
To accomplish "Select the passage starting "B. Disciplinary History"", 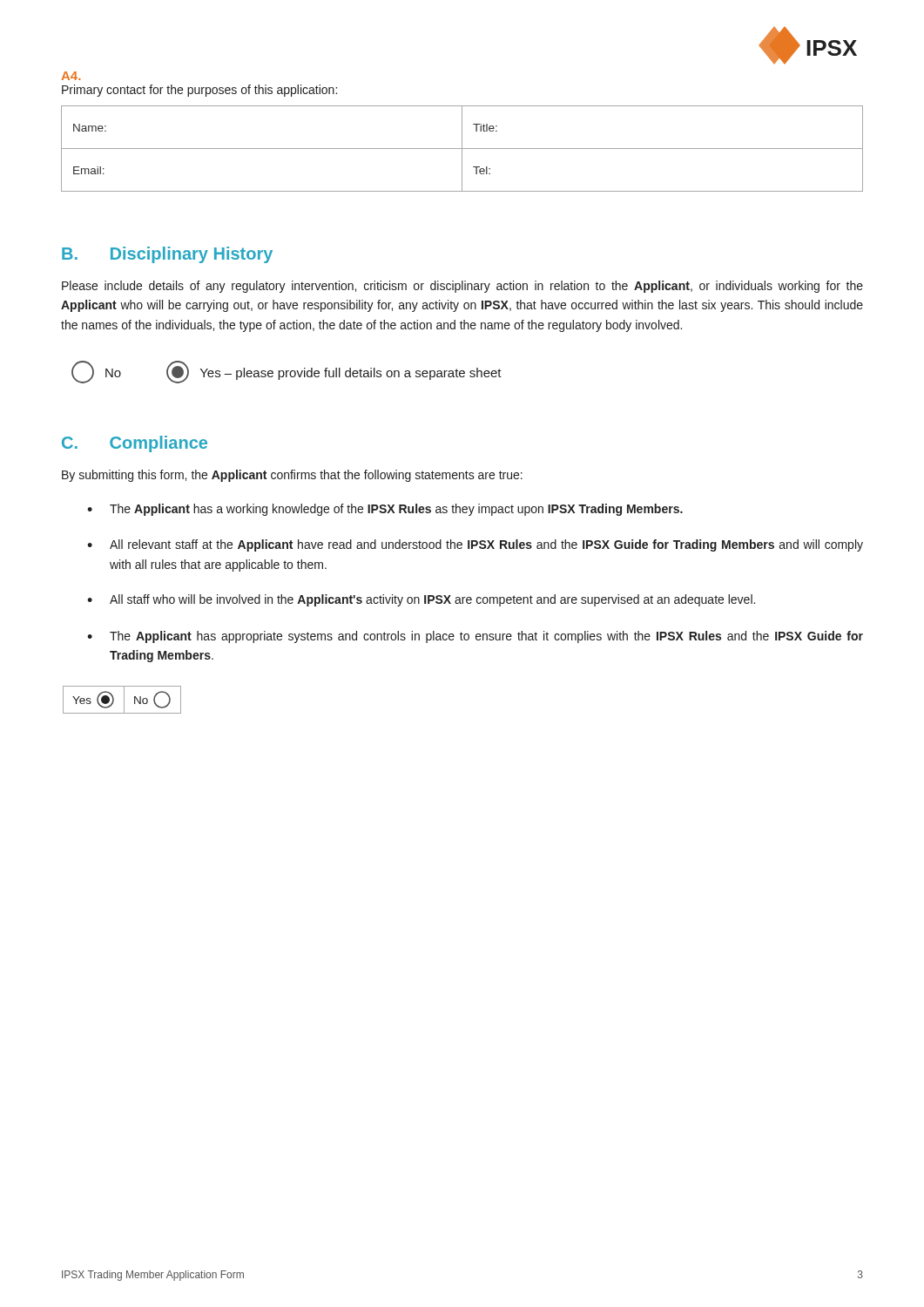I will (x=167, y=254).
